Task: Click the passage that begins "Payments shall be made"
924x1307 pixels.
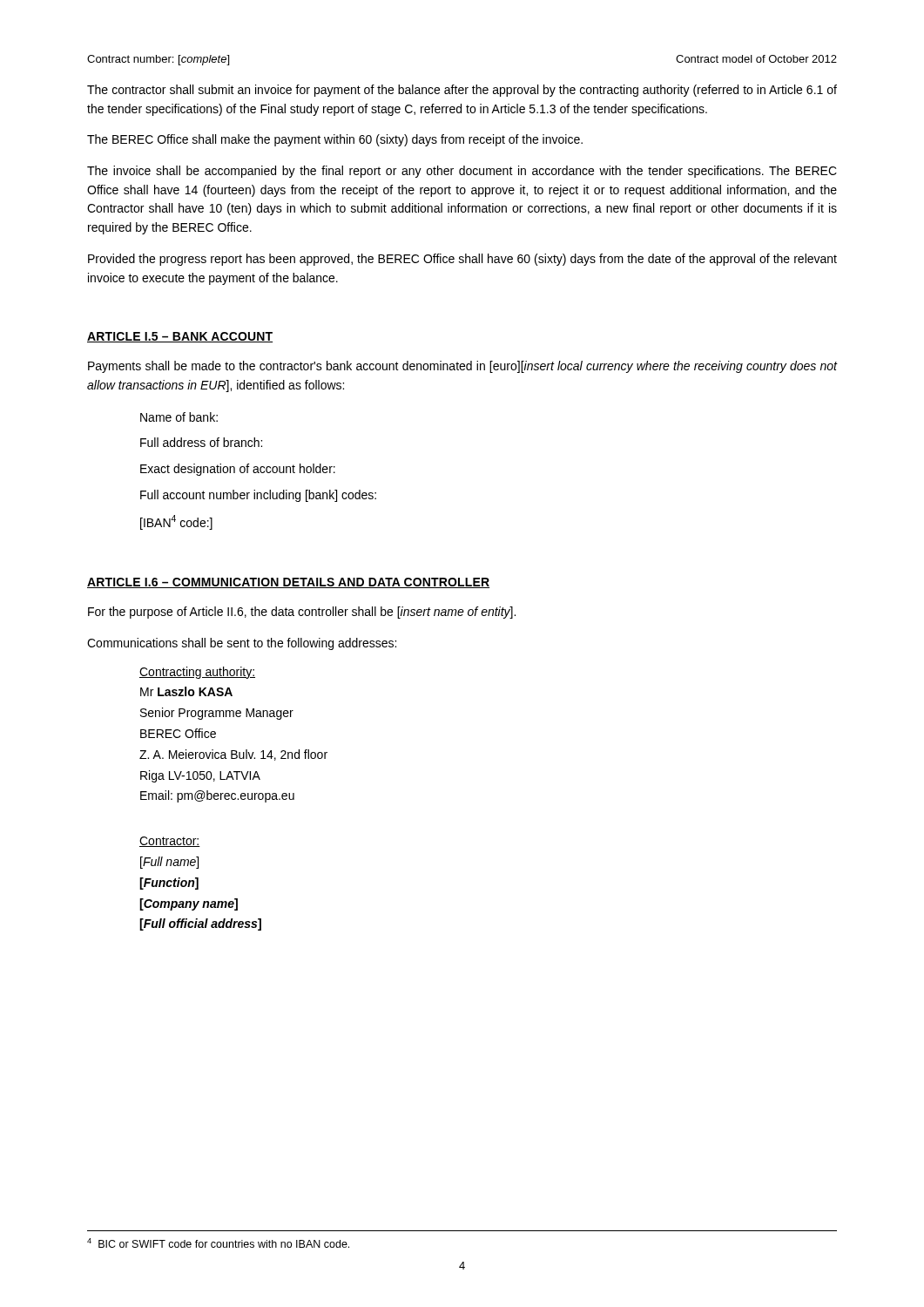Action: pos(462,376)
